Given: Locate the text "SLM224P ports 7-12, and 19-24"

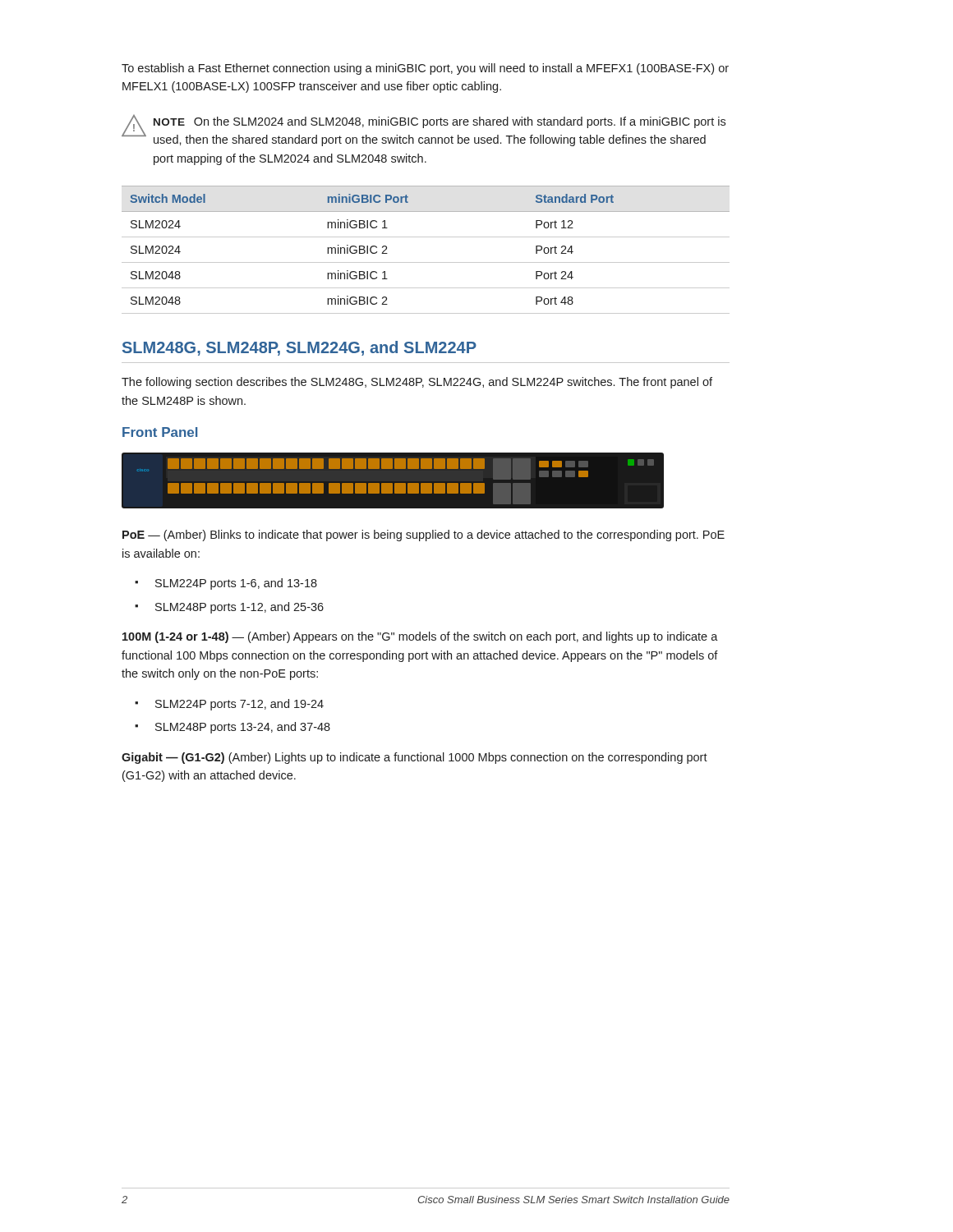Looking at the screenshot, I should click(239, 704).
